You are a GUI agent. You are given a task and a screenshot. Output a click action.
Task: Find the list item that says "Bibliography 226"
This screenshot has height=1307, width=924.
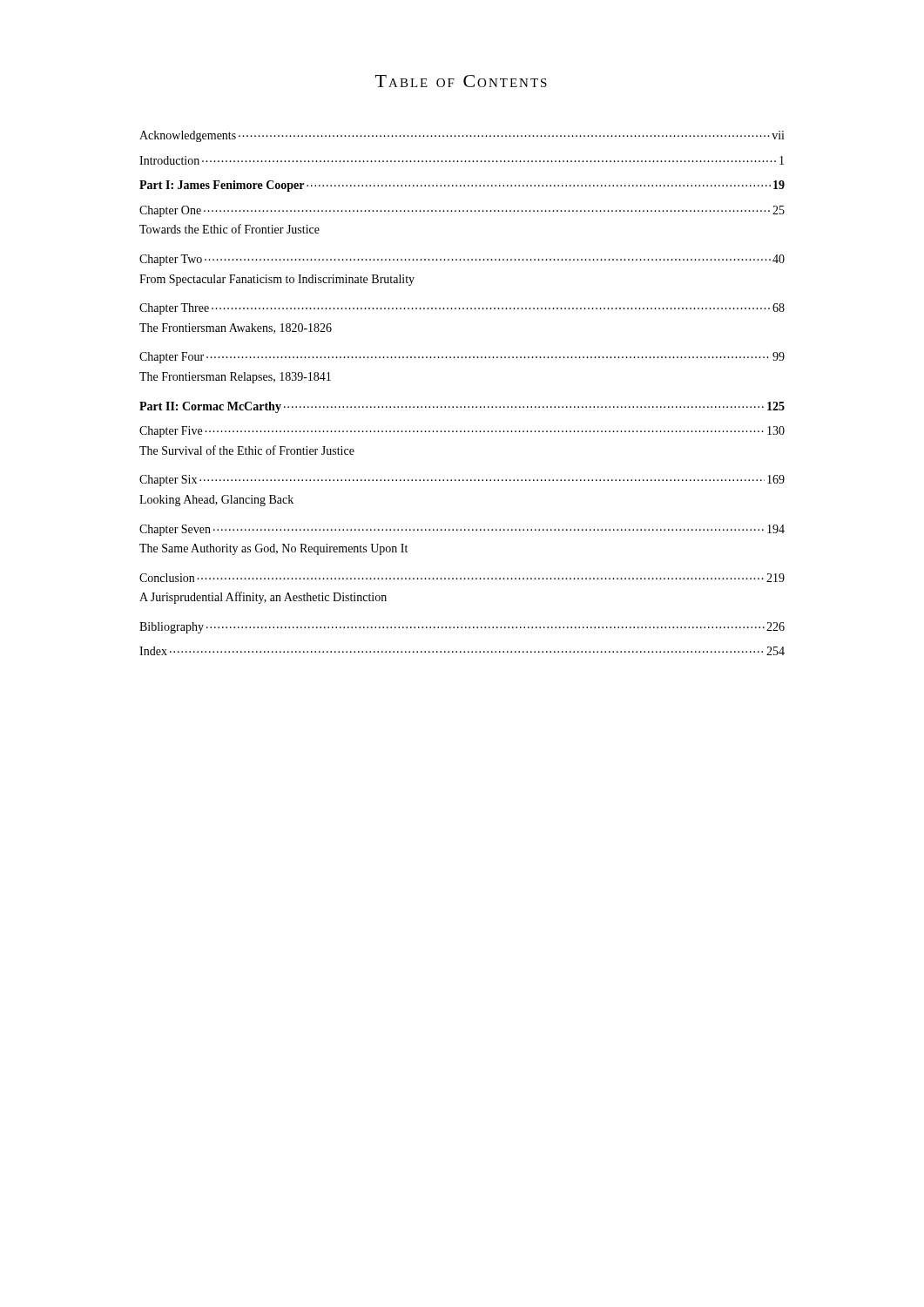tap(462, 627)
